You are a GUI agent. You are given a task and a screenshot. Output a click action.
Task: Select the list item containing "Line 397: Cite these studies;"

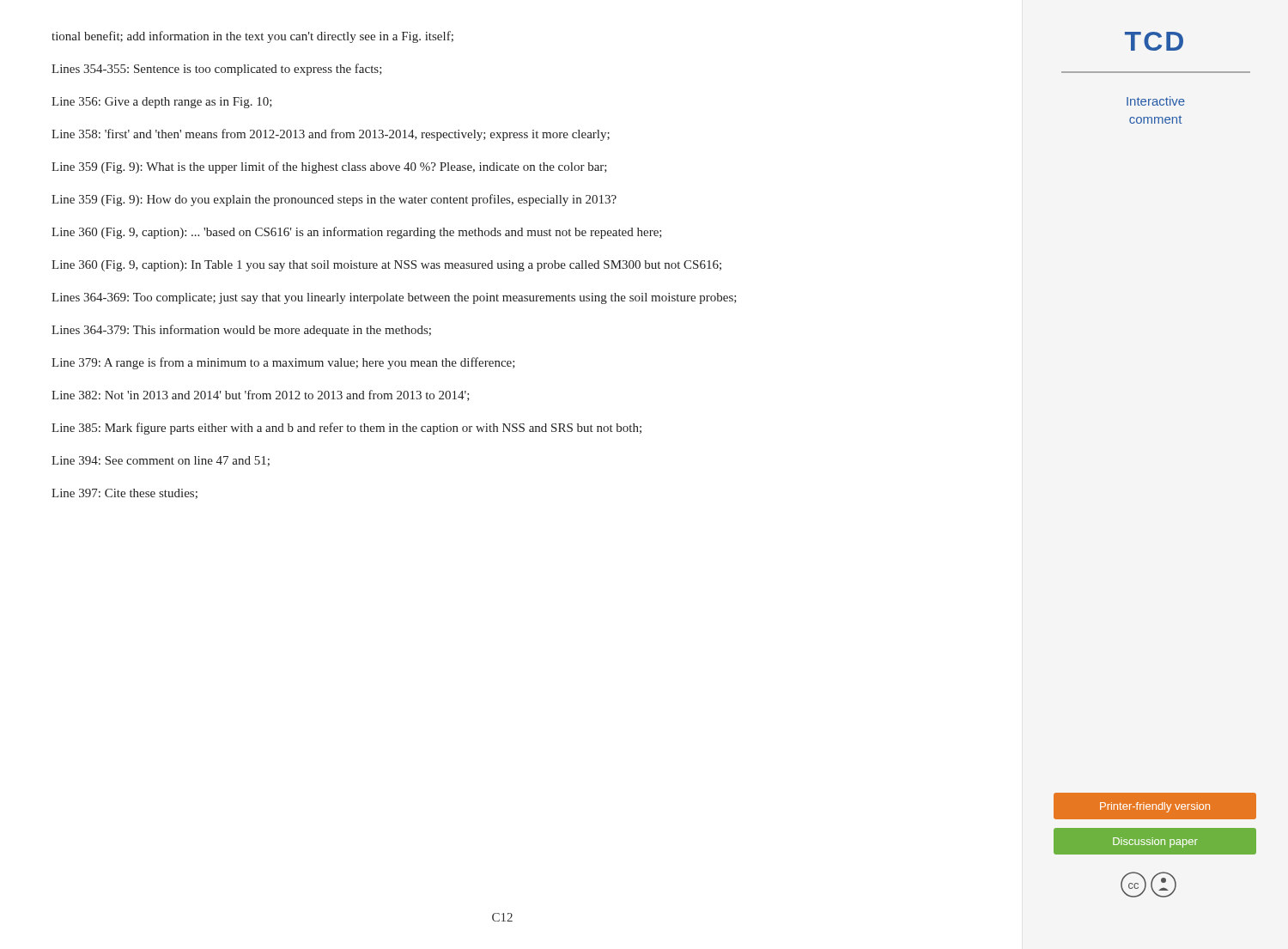125,493
